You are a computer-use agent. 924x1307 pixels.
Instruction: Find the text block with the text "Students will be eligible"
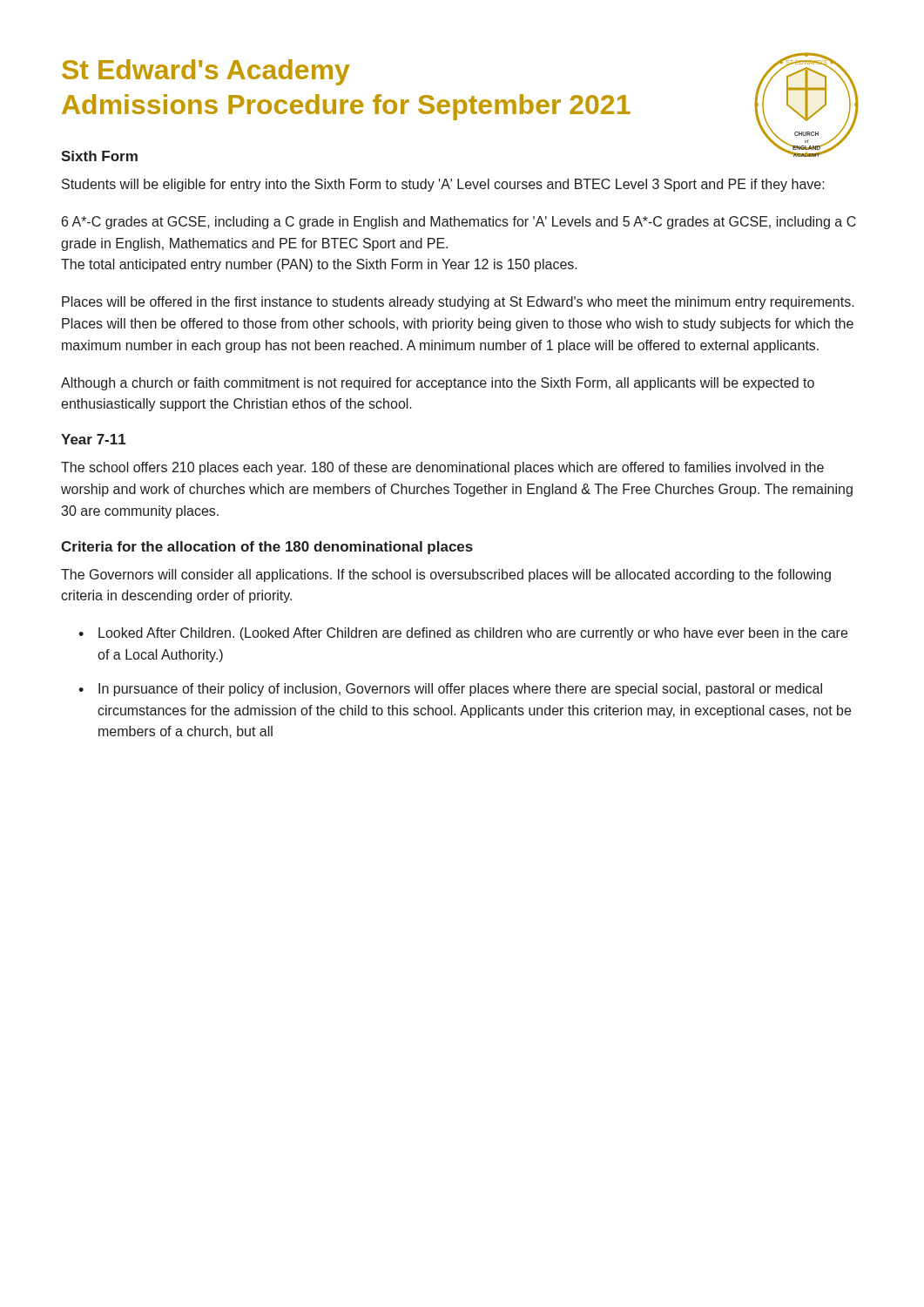point(462,185)
